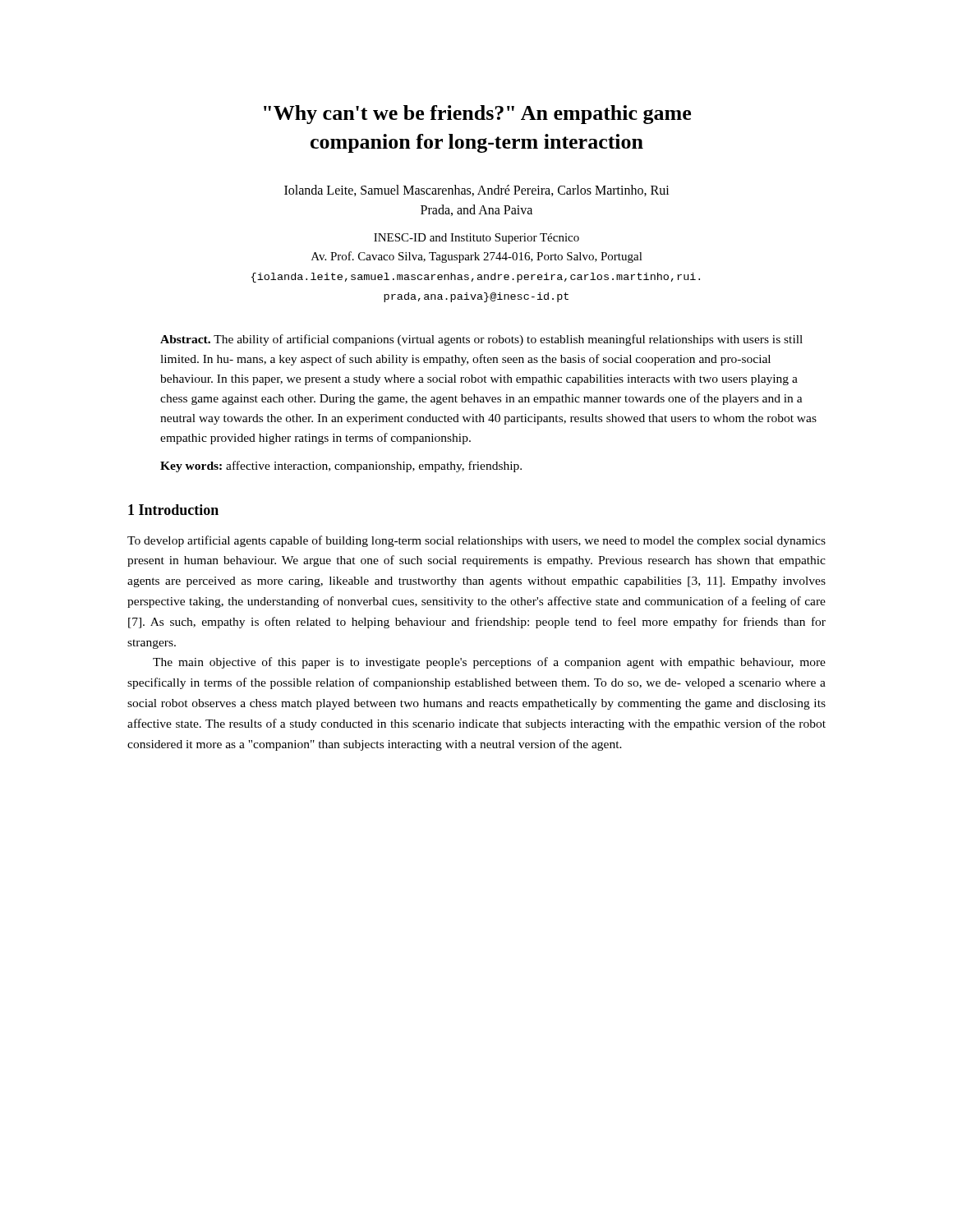Point to the element starting "Abstract. The ability of"
The width and height of the screenshot is (953, 1232).
[x=493, y=402]
